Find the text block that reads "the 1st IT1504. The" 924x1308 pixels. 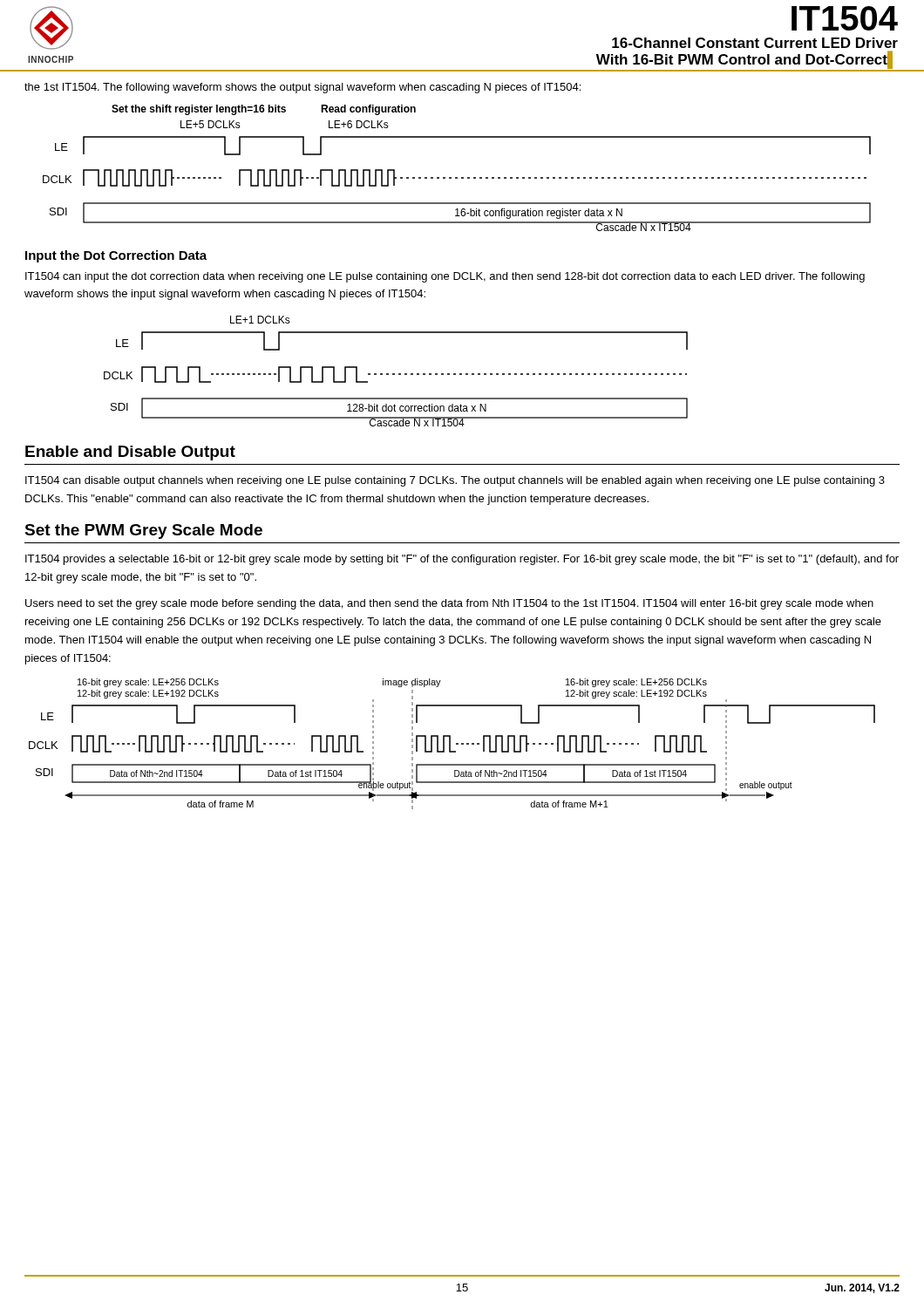(303, 87)
